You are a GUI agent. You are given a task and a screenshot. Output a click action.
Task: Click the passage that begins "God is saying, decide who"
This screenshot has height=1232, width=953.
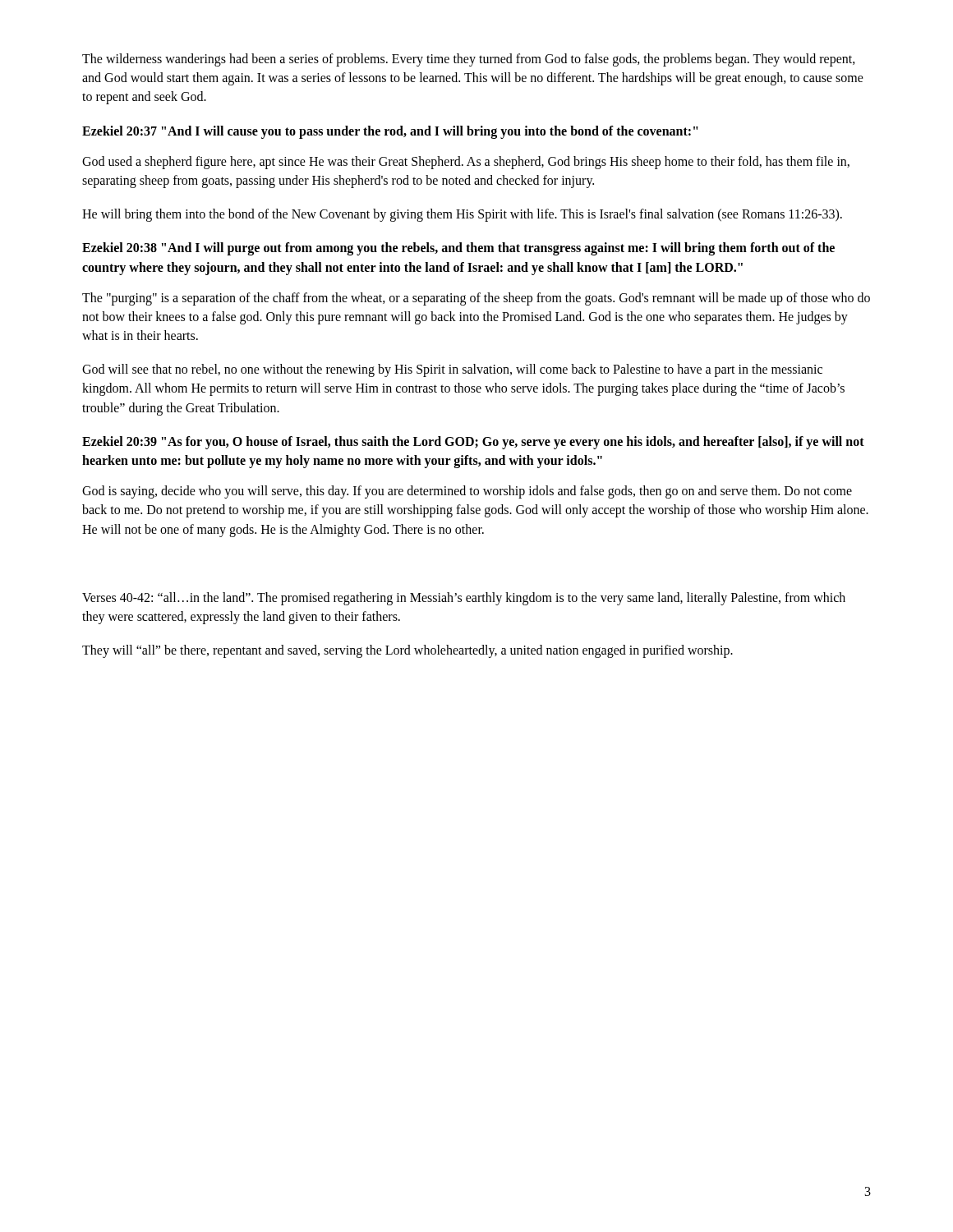pos(475,510)
